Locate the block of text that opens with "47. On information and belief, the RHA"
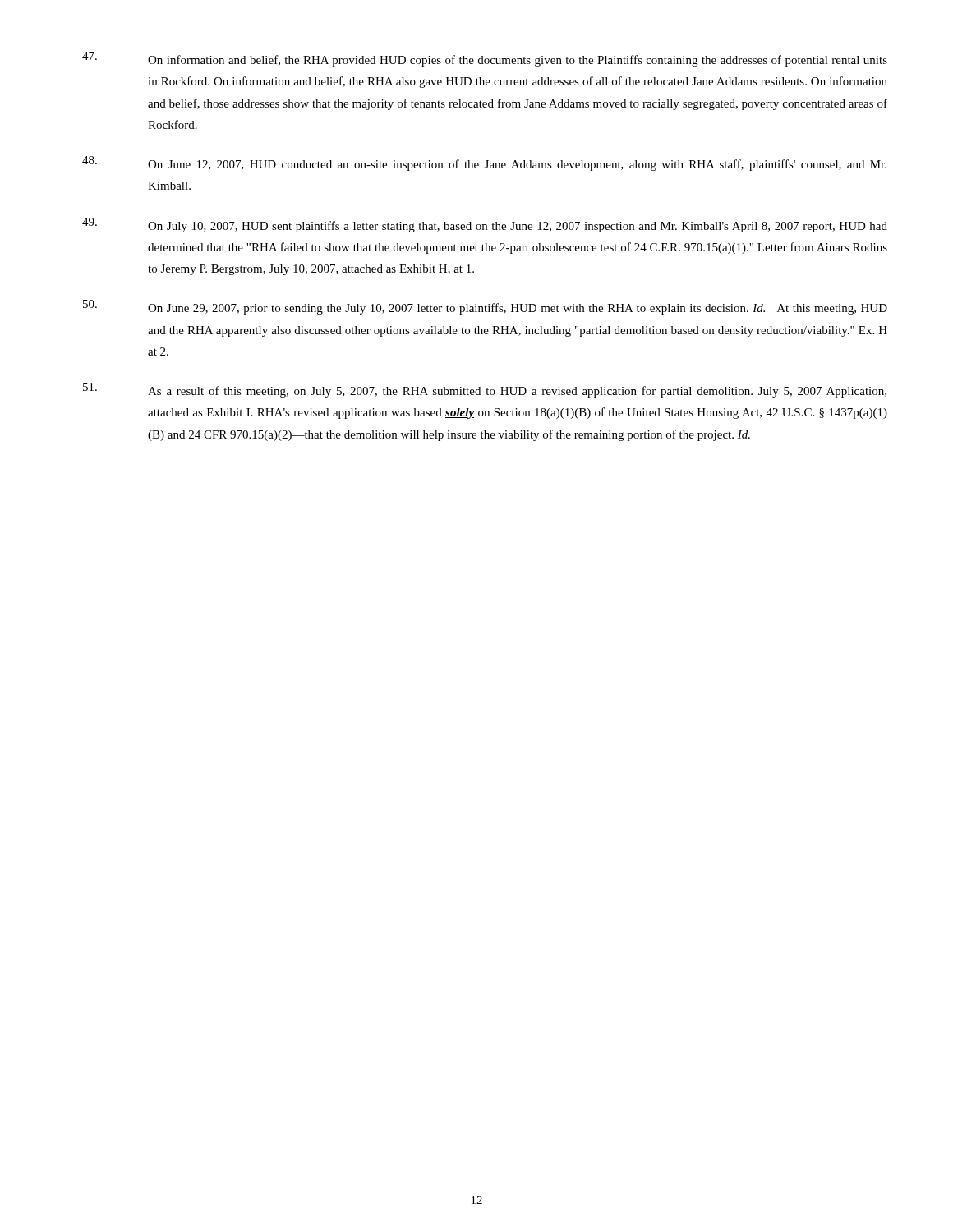 tap(485, 92)
